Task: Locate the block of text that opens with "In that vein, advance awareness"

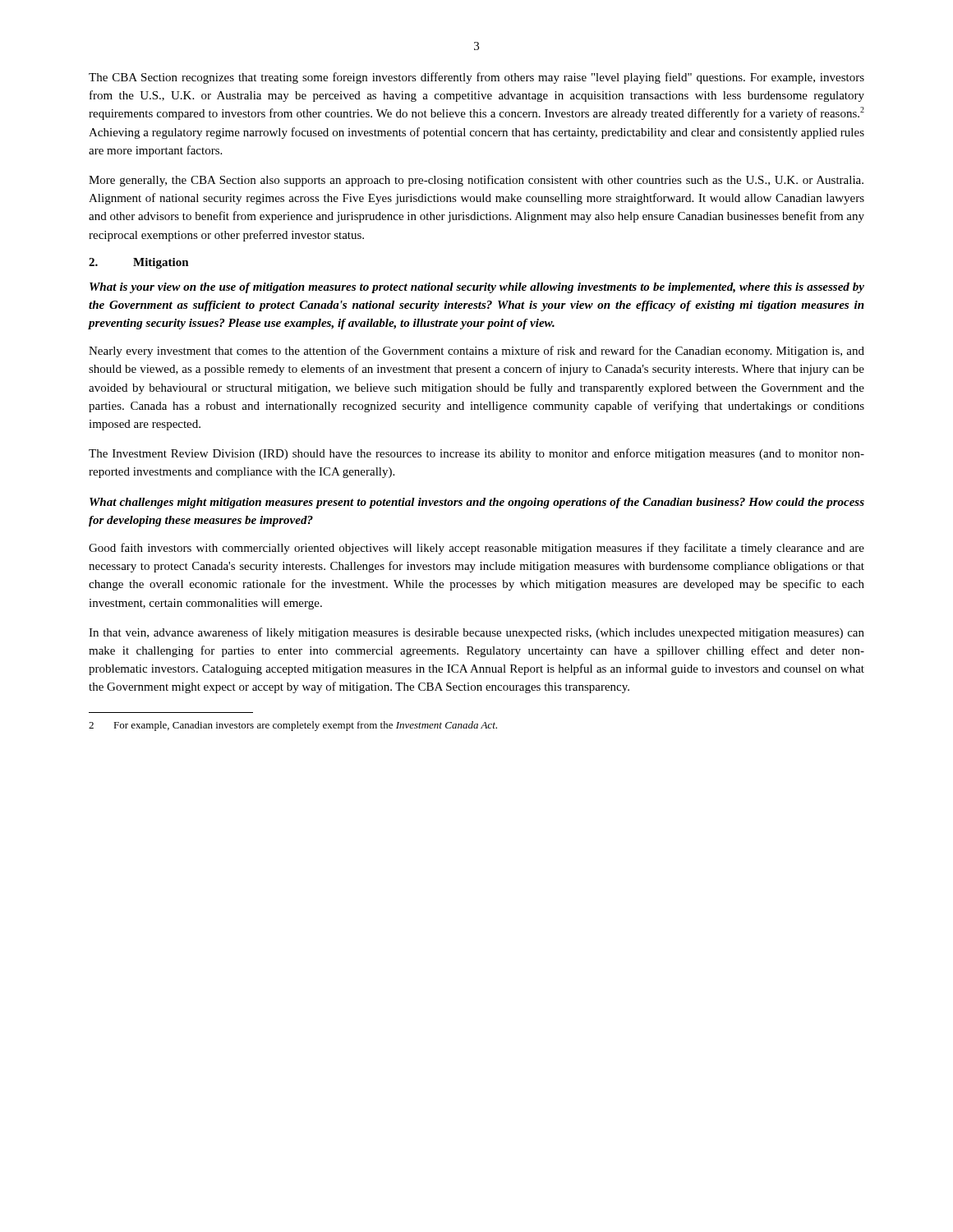Action: coord(476,660)
